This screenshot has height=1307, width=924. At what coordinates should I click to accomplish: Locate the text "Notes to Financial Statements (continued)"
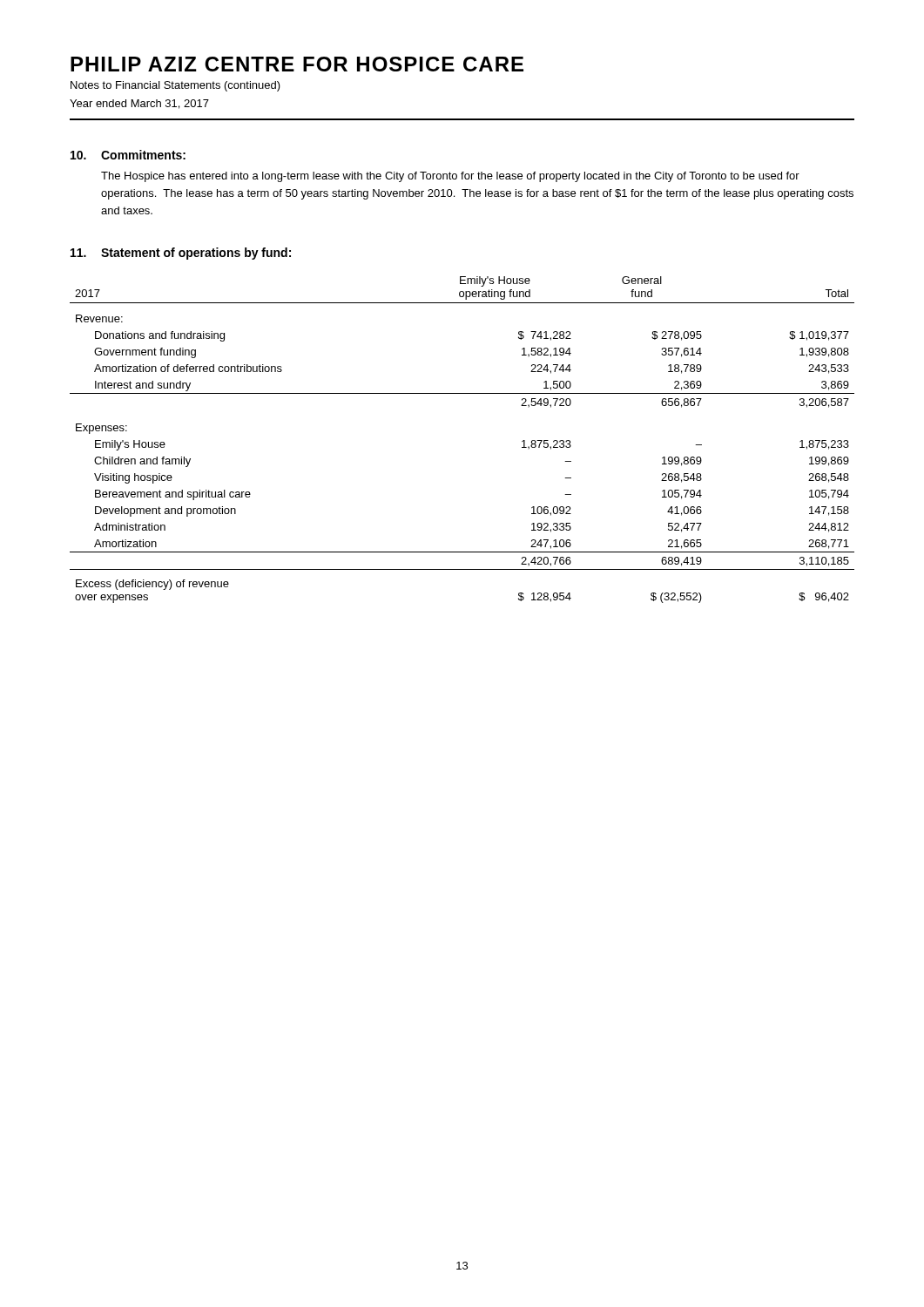coord(175,85)
